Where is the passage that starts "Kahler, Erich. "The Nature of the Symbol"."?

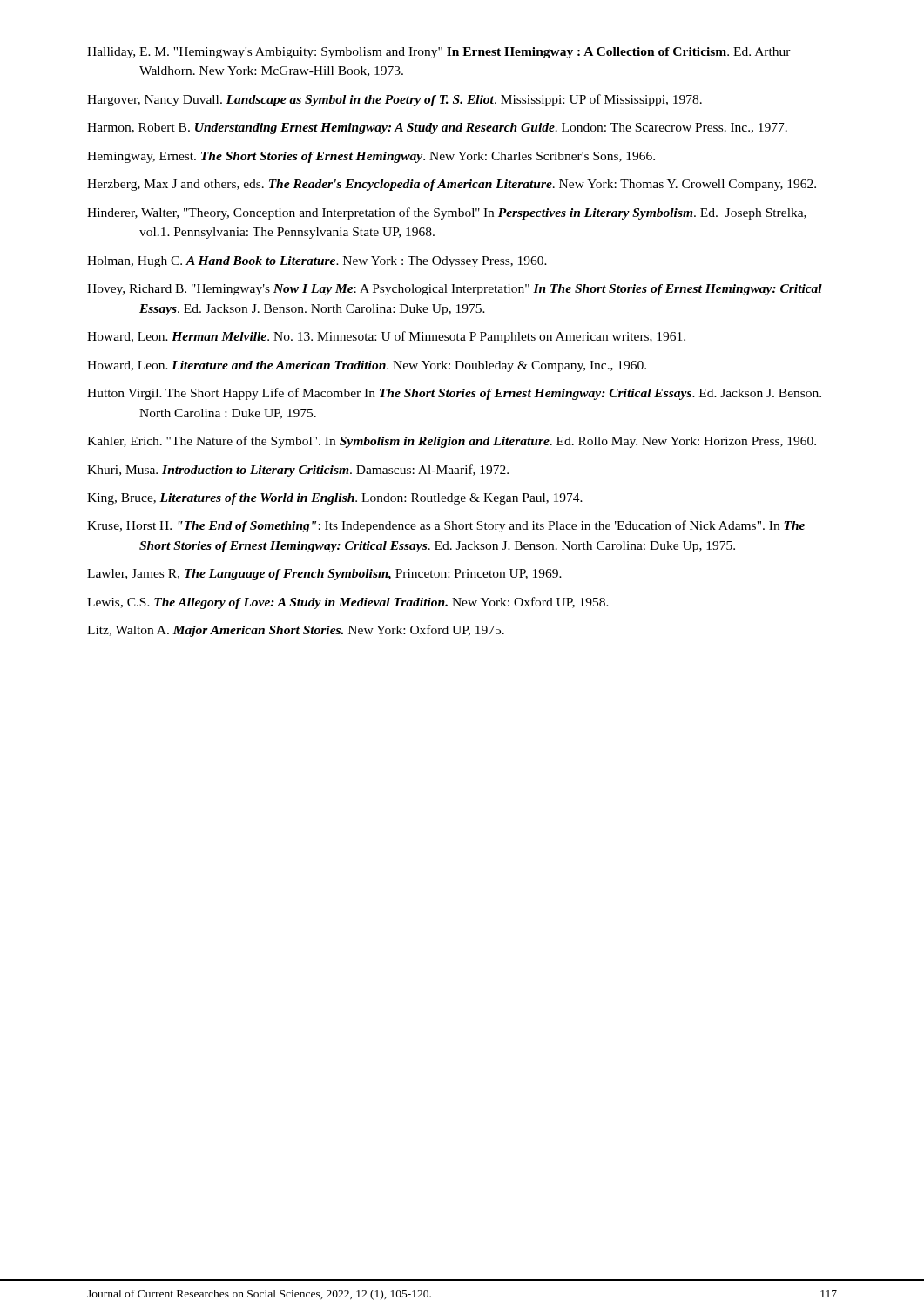(452, 441)
